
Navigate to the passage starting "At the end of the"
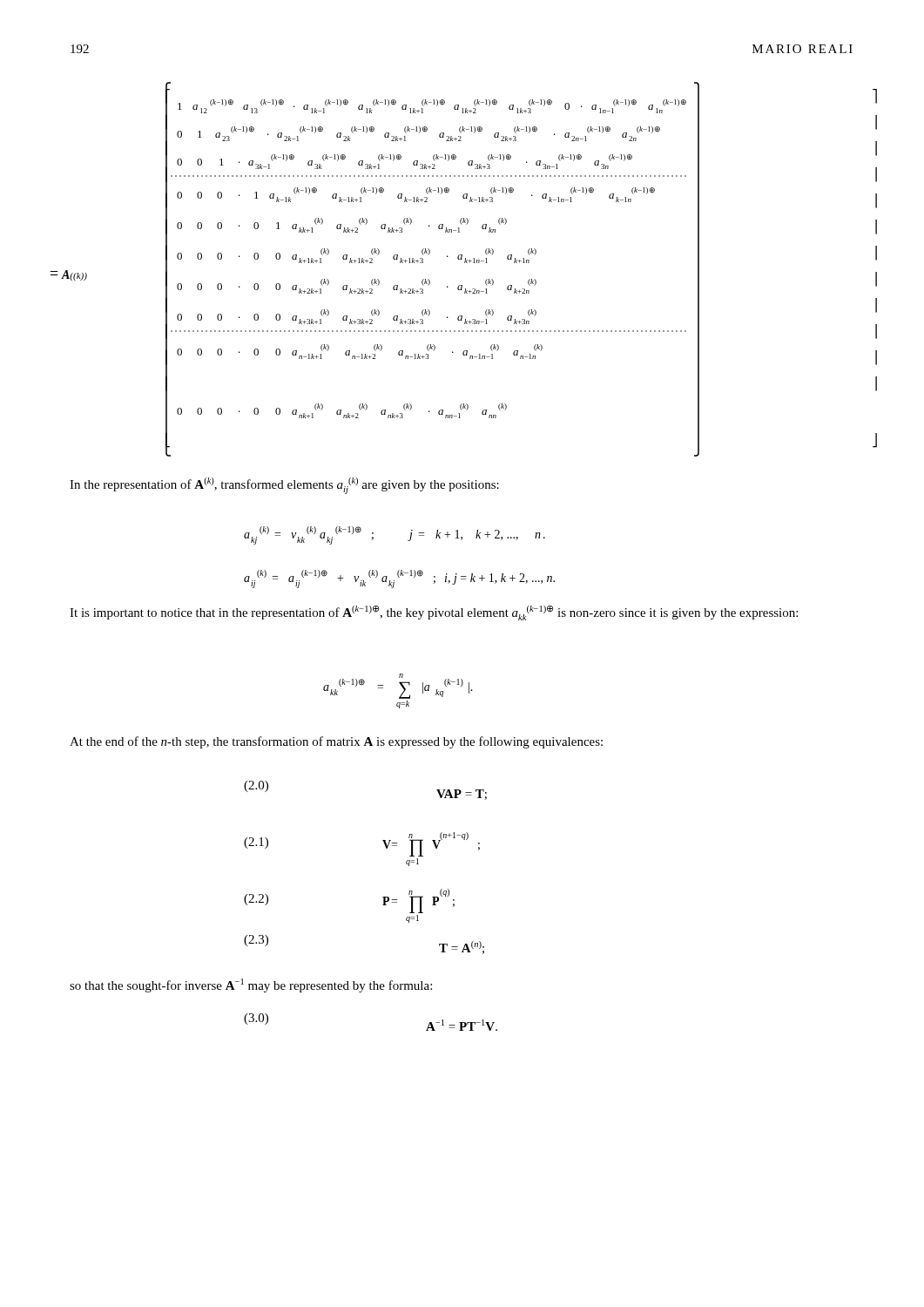pos(337,742)
